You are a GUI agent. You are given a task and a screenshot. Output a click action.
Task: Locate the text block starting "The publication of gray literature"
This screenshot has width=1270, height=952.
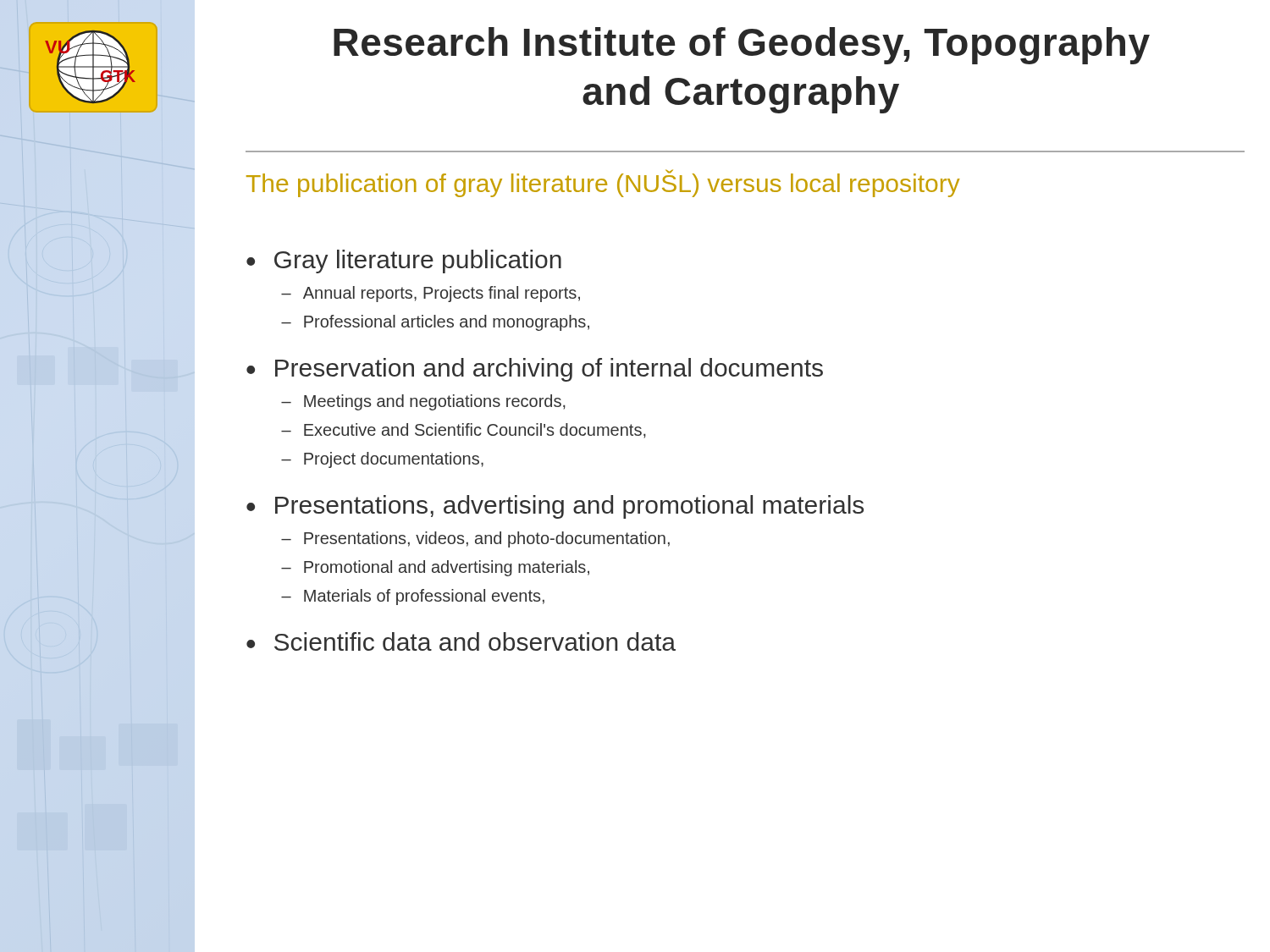coord(603,183)
